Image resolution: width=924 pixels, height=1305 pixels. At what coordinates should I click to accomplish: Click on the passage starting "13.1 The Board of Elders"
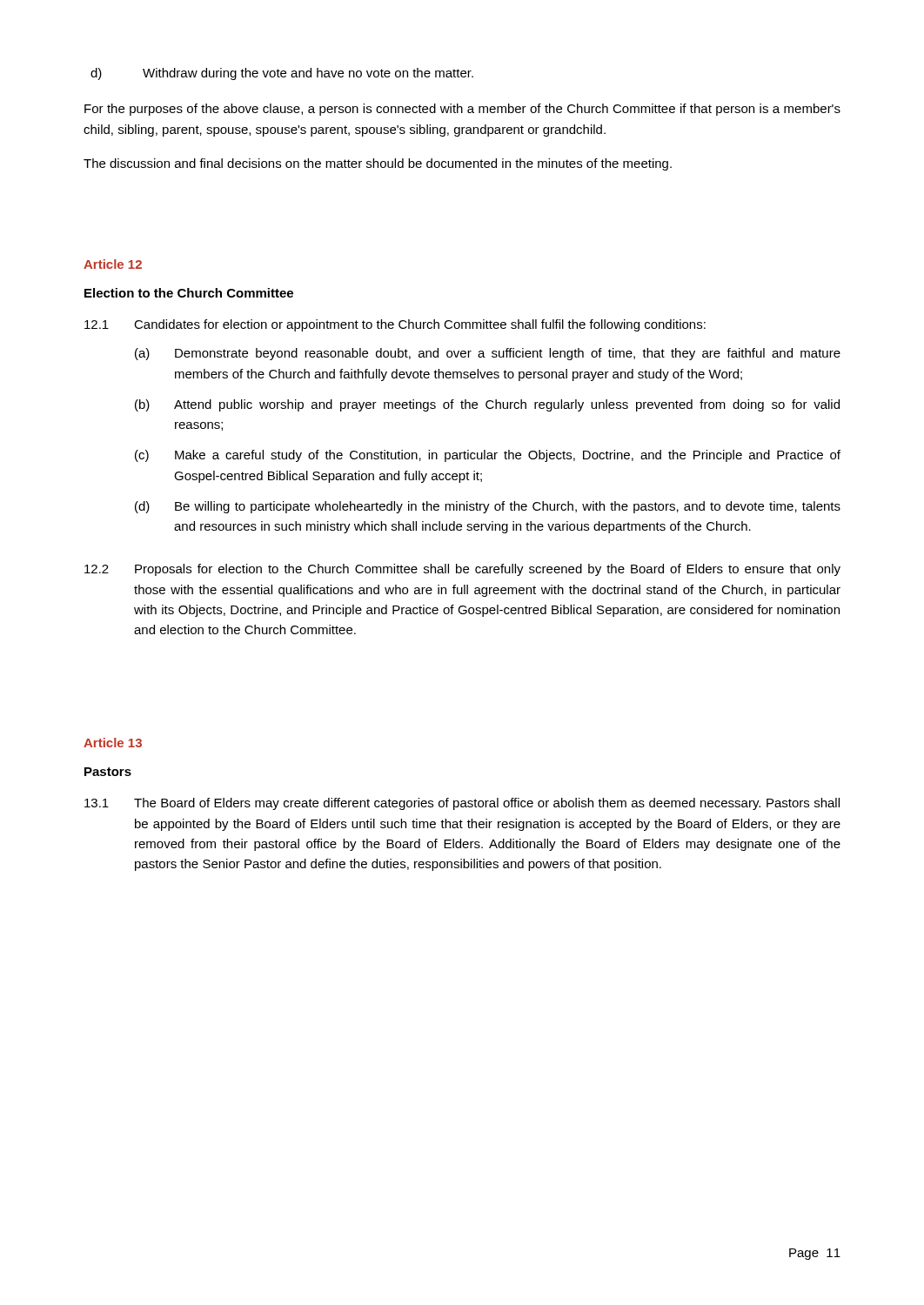[x=462, y=833]
